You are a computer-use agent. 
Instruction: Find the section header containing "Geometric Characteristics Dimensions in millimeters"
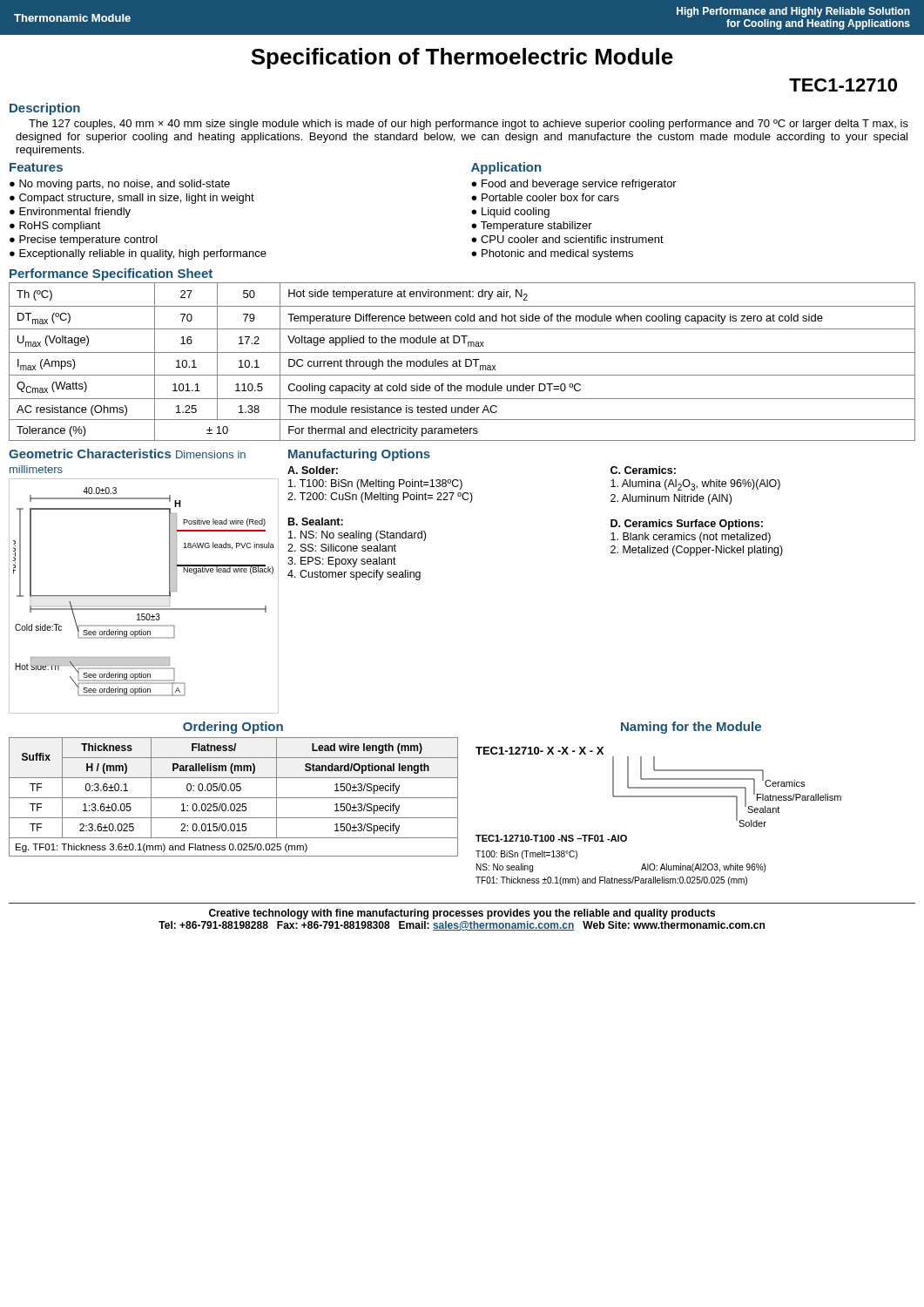127,461
